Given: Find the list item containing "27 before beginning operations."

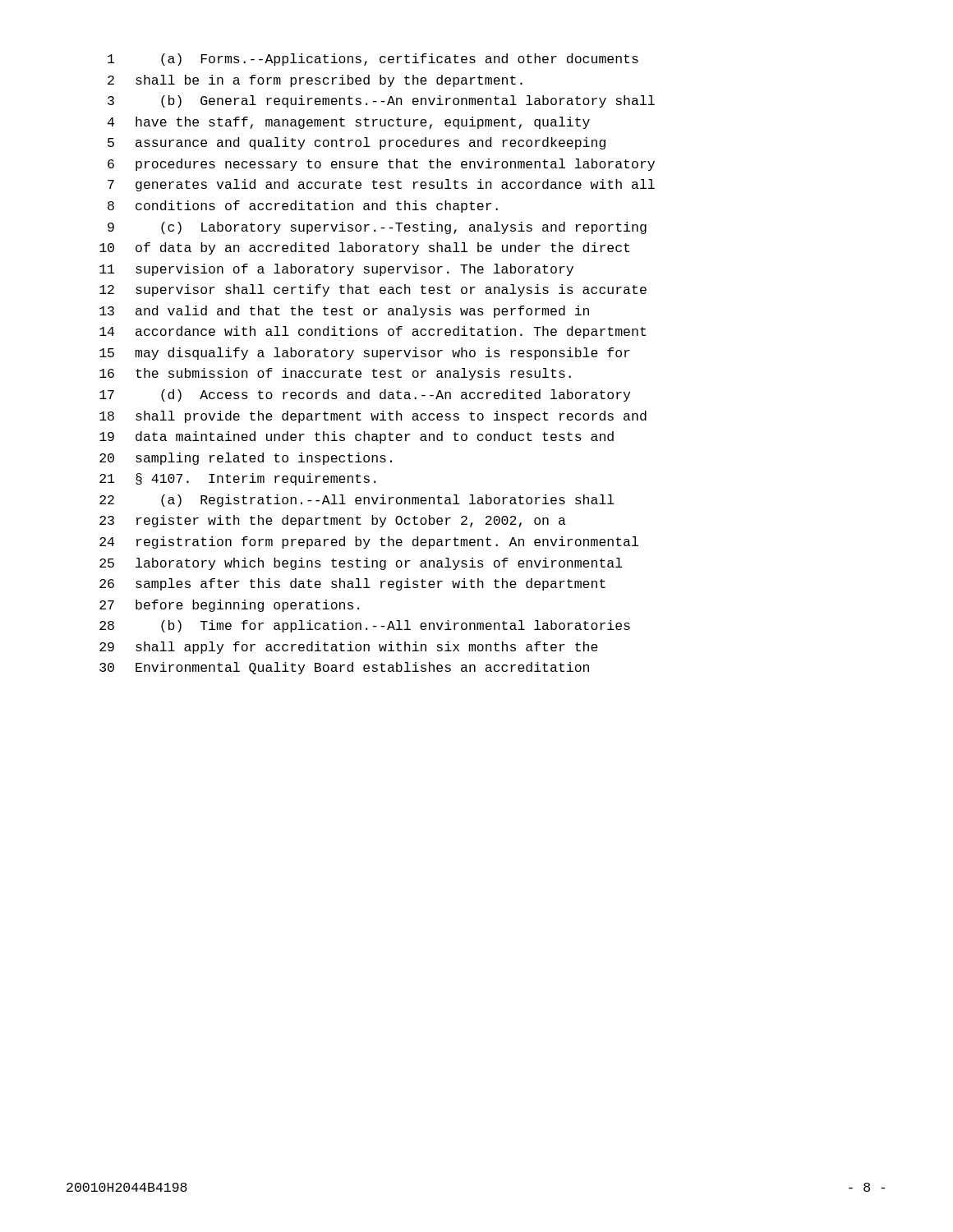Looking at the screenshot, I should [229, 606].
